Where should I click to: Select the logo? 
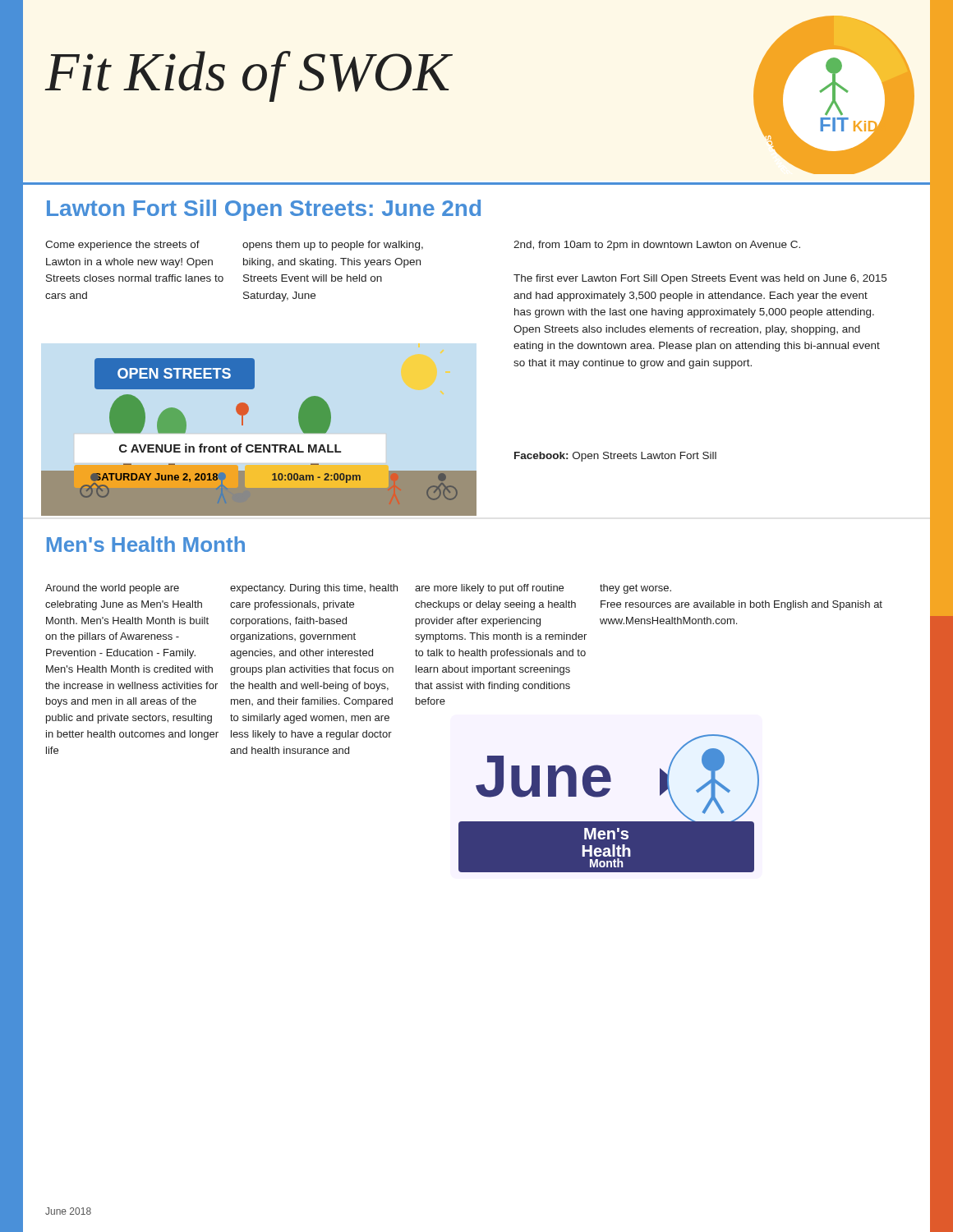(834, 92)
